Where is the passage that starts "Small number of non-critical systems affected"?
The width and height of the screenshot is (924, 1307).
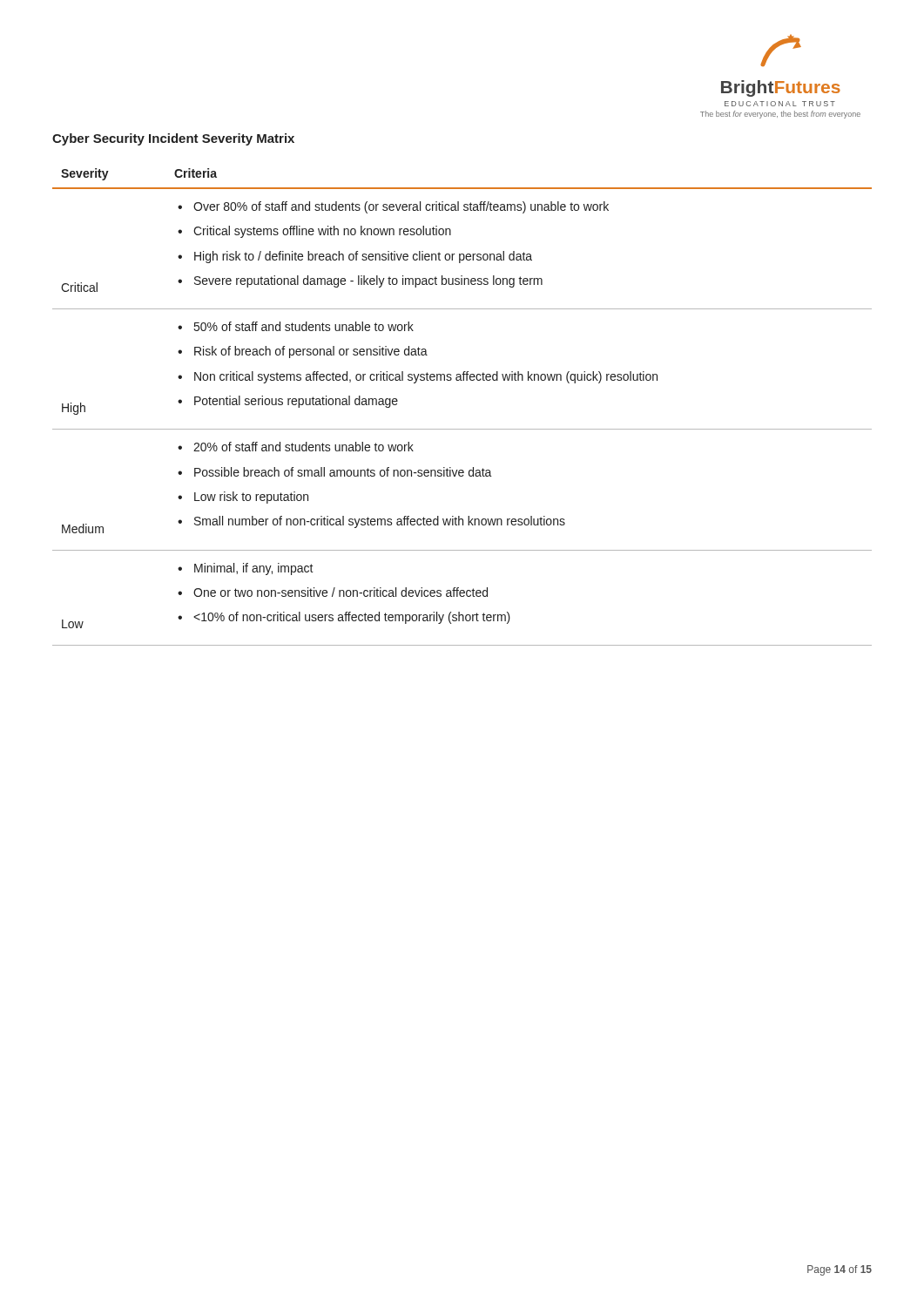coord(379,521)
